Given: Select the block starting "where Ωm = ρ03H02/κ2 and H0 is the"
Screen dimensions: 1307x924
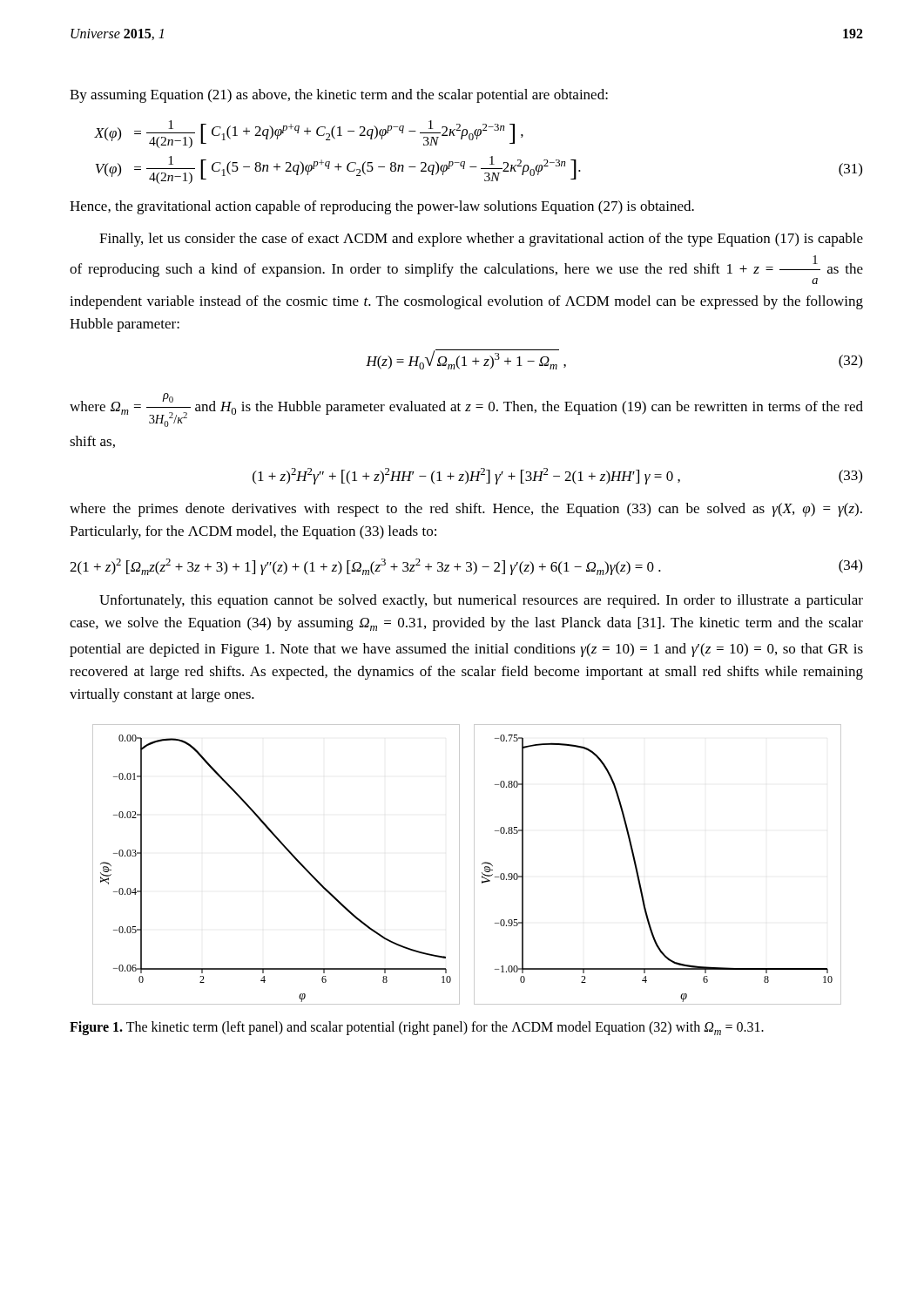Looking at the screenshot, I should click(466, 419).
